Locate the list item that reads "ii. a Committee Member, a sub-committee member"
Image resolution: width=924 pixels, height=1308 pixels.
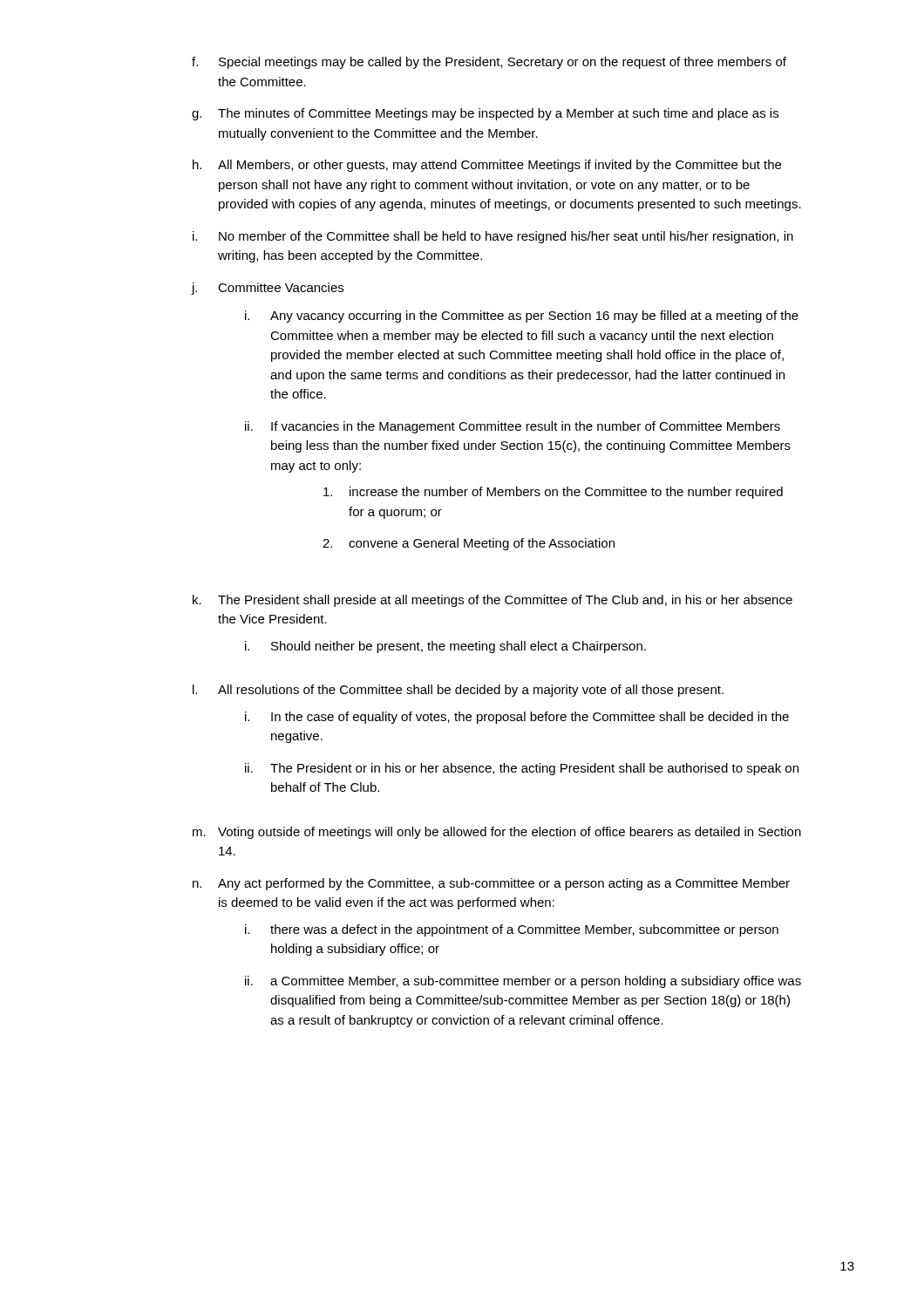point(523,1000)
